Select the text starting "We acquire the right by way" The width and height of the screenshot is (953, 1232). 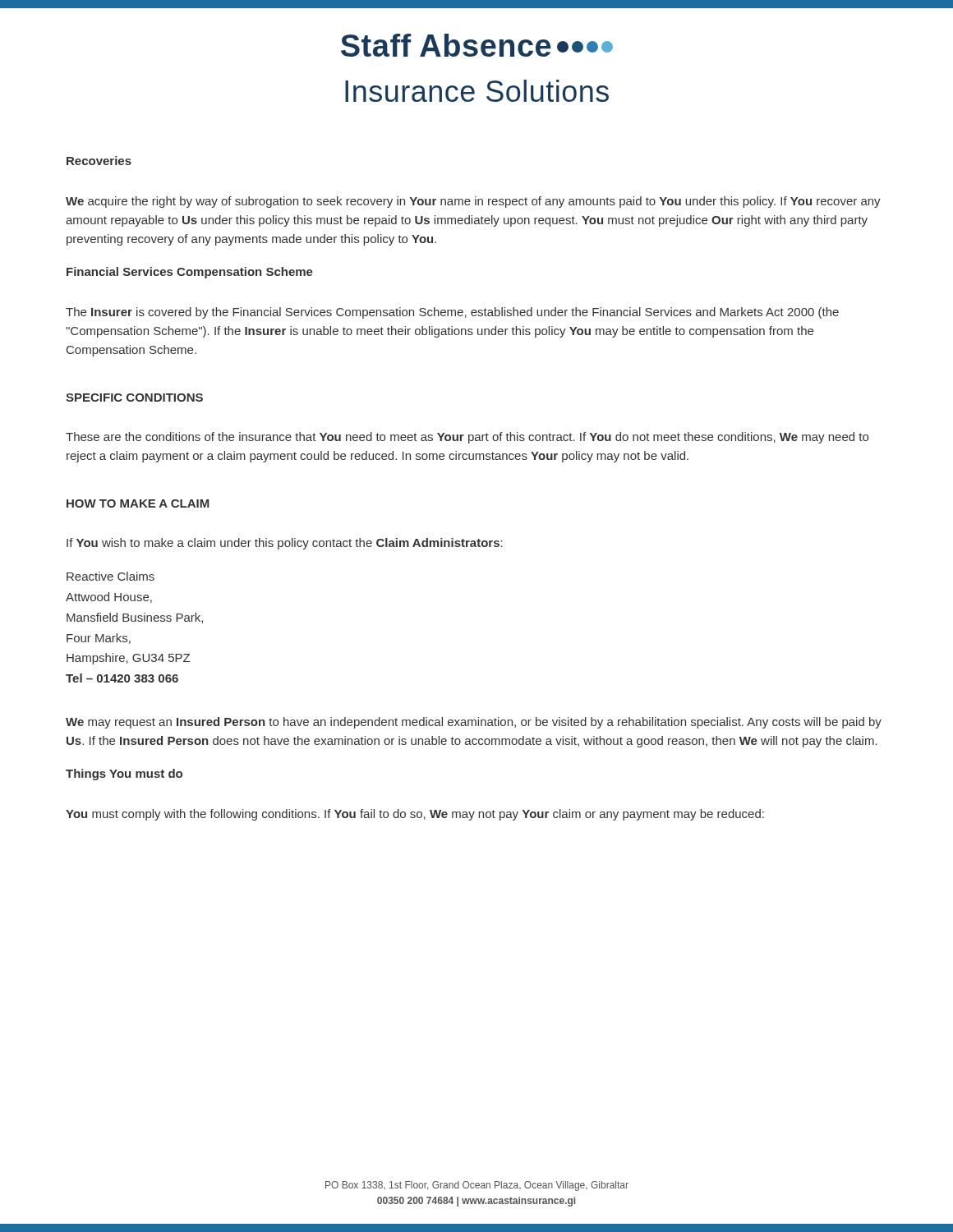[476, 220]
